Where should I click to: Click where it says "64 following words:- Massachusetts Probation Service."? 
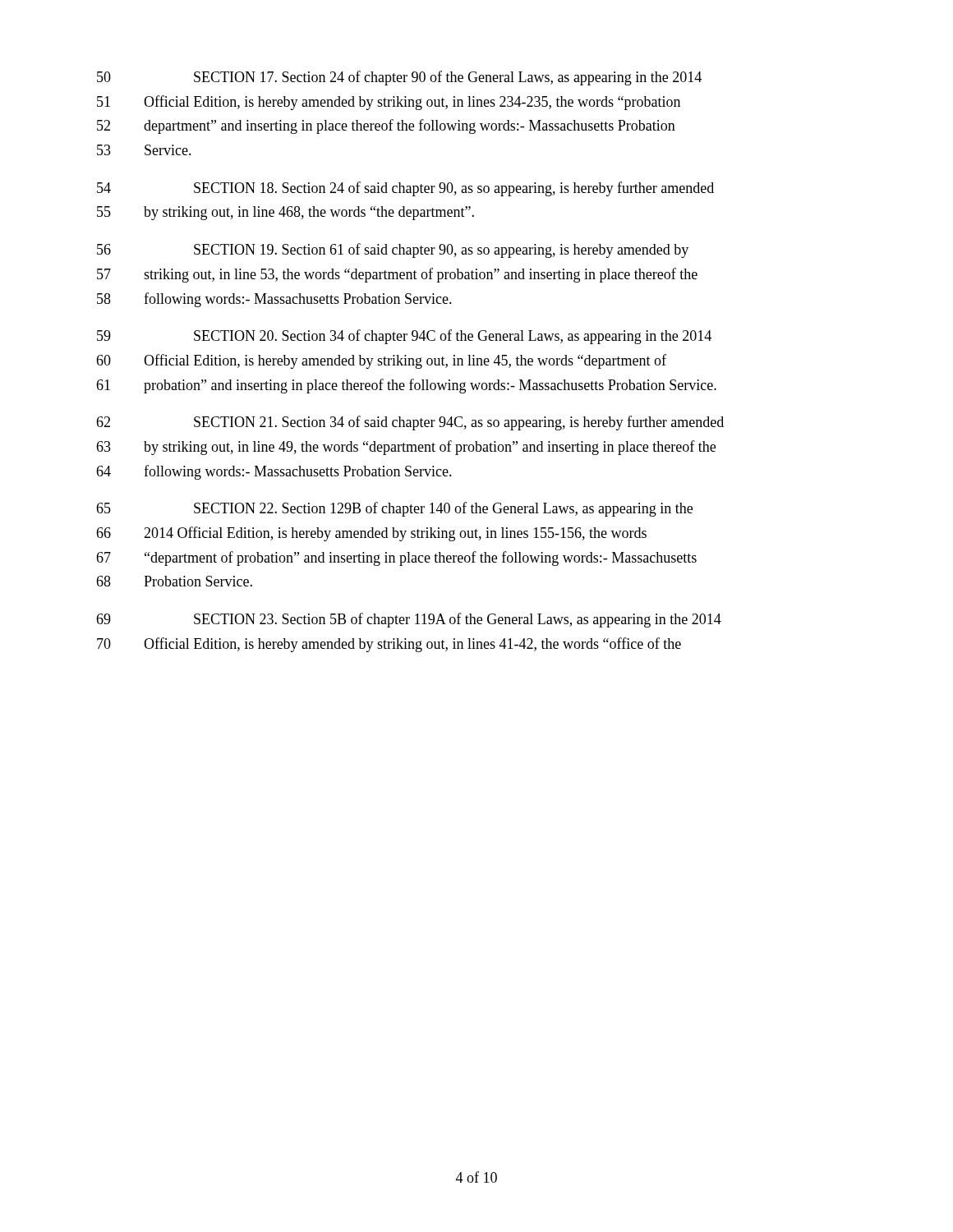coord(274,472)
